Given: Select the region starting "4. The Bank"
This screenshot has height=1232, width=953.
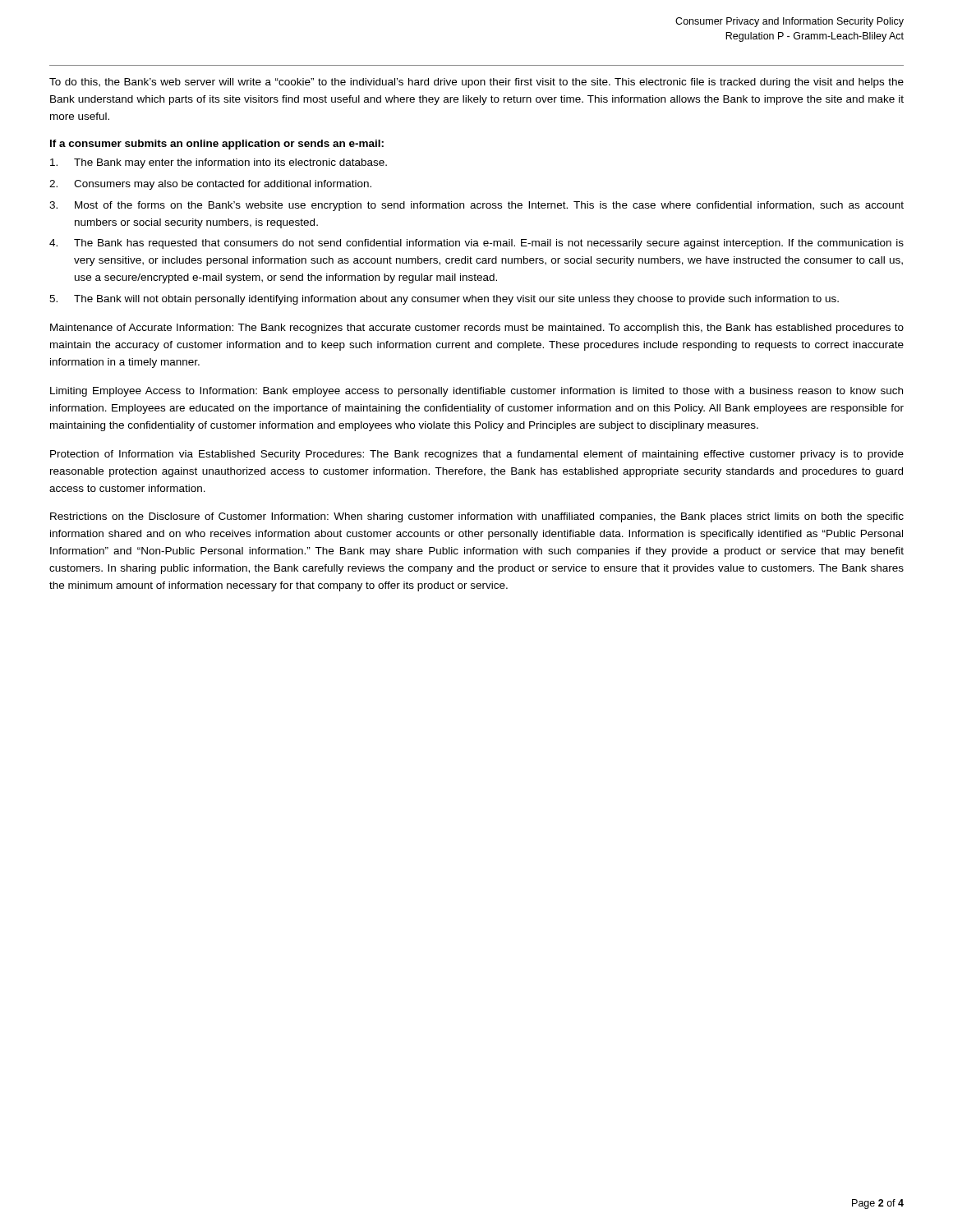Looking at the screenshot, I should tap(476, 261).
